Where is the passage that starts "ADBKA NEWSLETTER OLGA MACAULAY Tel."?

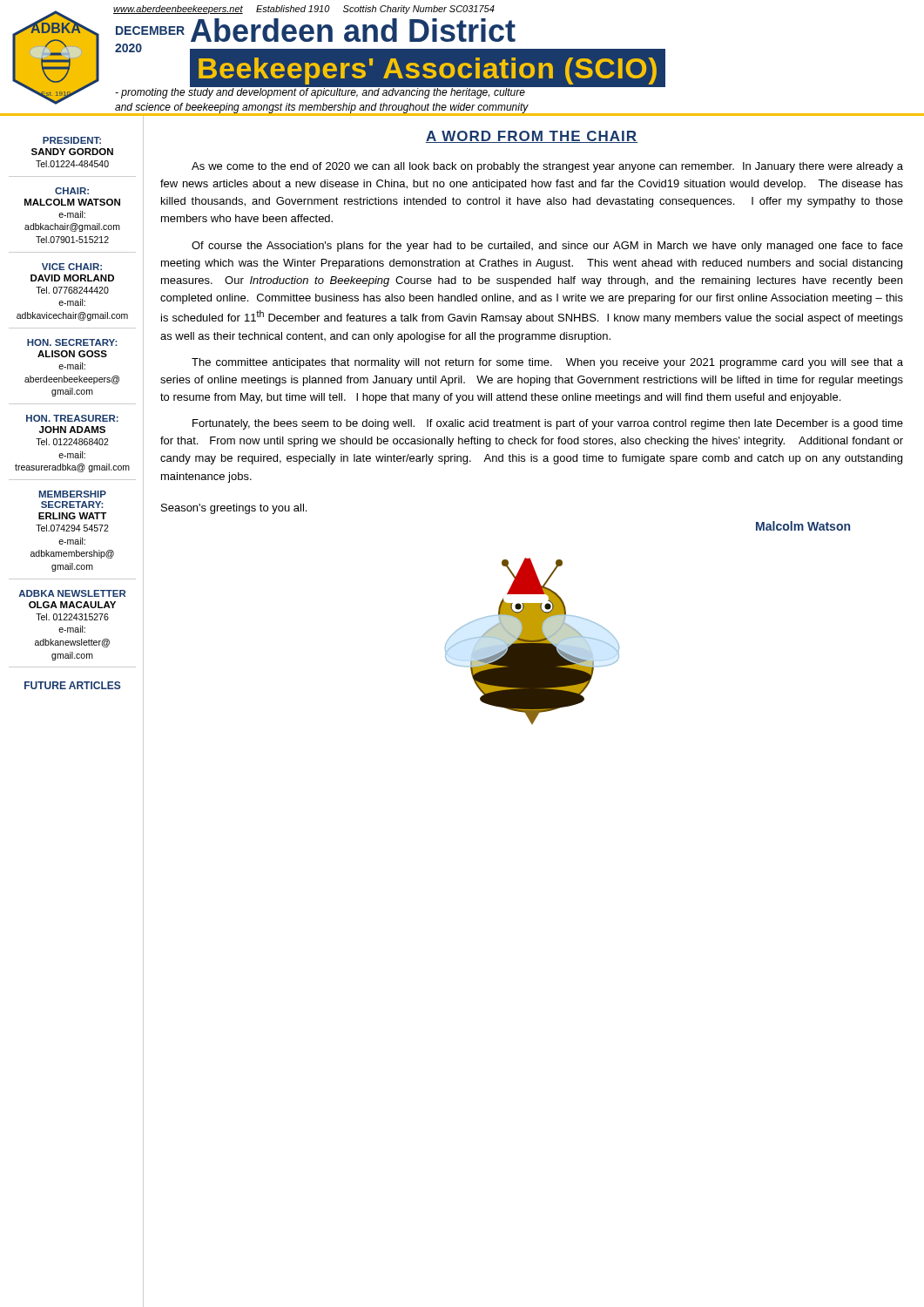coord(72,625)
